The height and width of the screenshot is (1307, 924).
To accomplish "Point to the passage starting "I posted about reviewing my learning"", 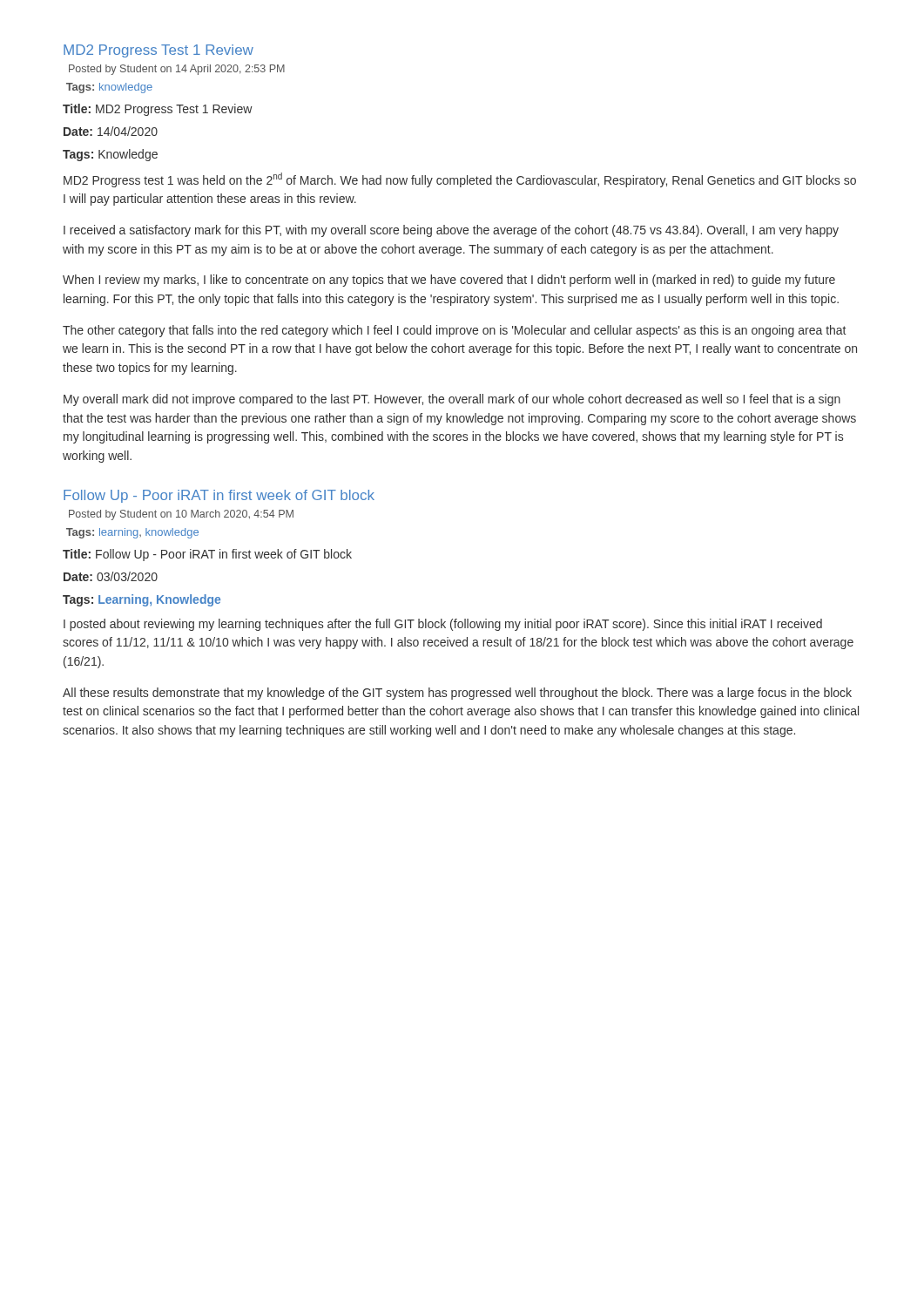I will (x=458, y=642).
